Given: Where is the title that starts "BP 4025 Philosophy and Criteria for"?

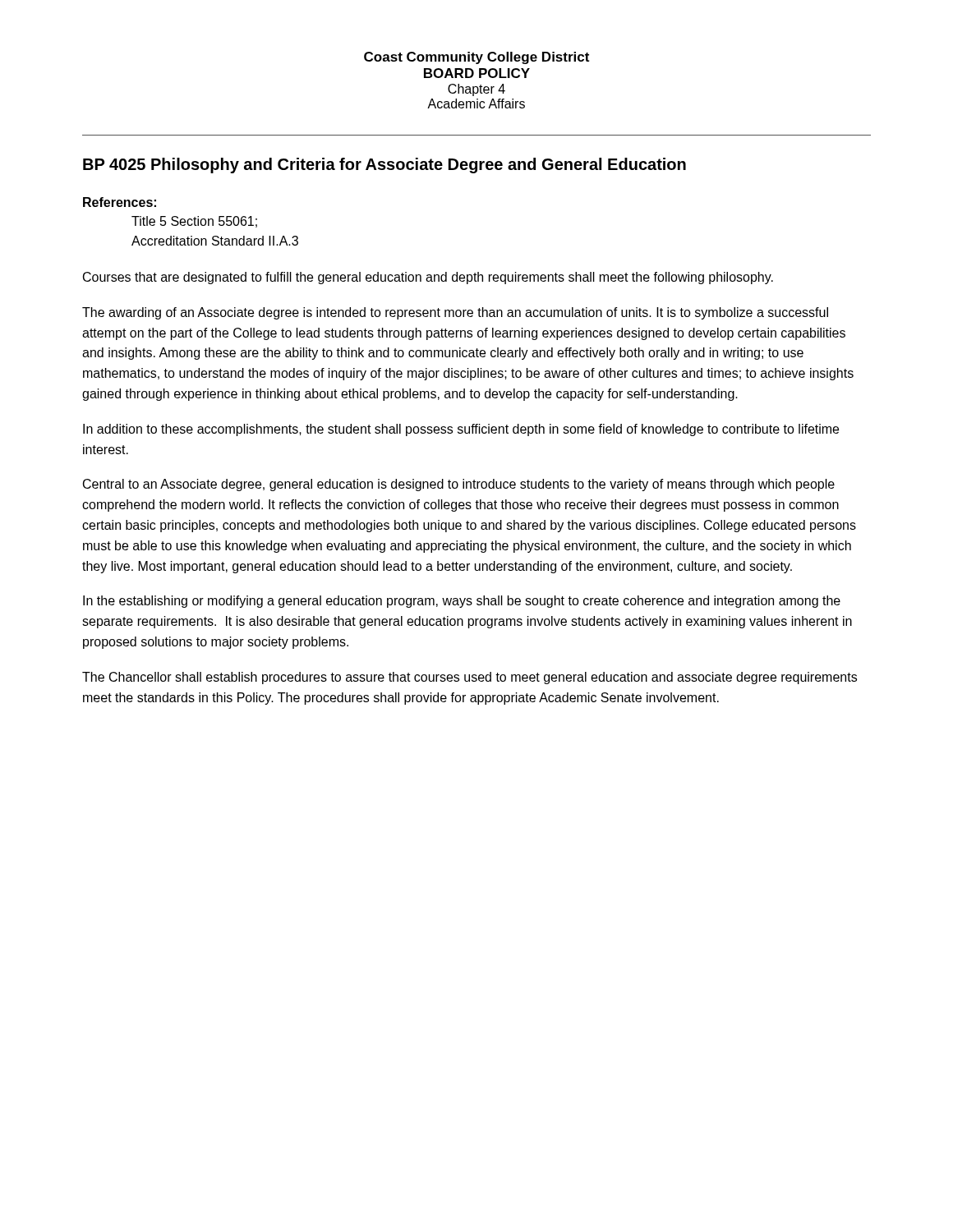Looking at the screenshot, I should [x=476, y=165].
